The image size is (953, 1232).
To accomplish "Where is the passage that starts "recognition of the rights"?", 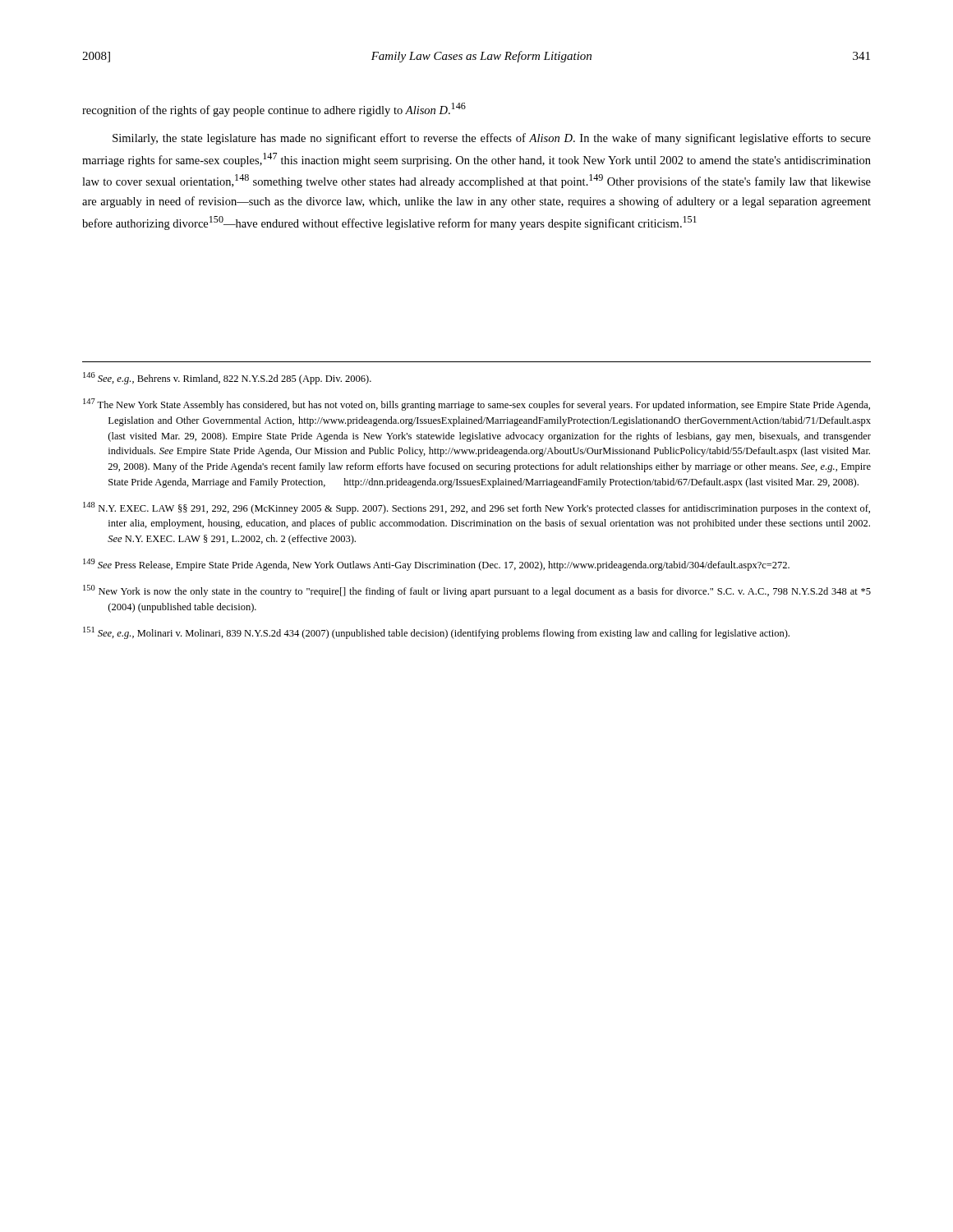I will [x=476, y=110].
